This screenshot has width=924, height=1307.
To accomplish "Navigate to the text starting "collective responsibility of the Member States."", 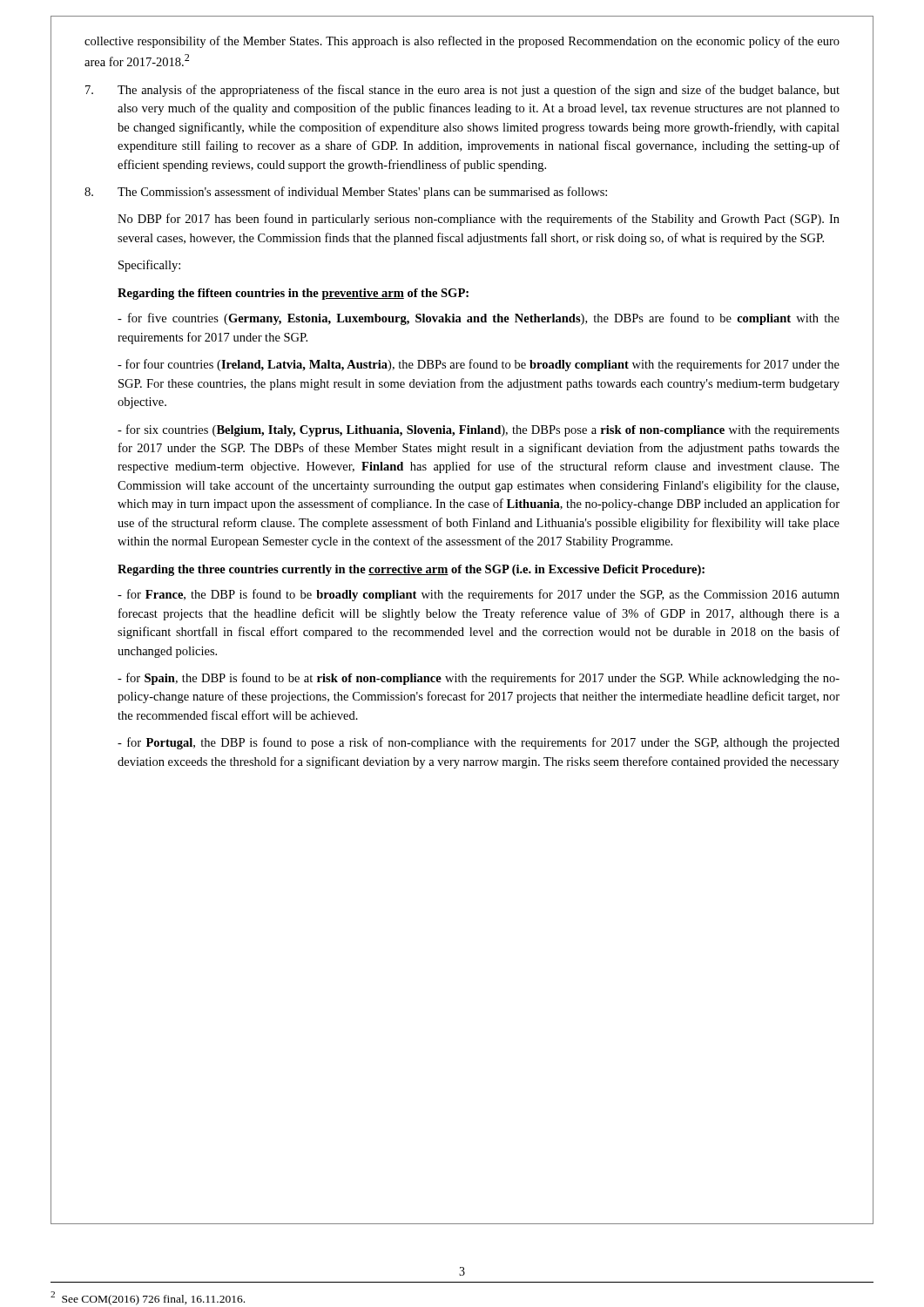I will coord(462,52).
